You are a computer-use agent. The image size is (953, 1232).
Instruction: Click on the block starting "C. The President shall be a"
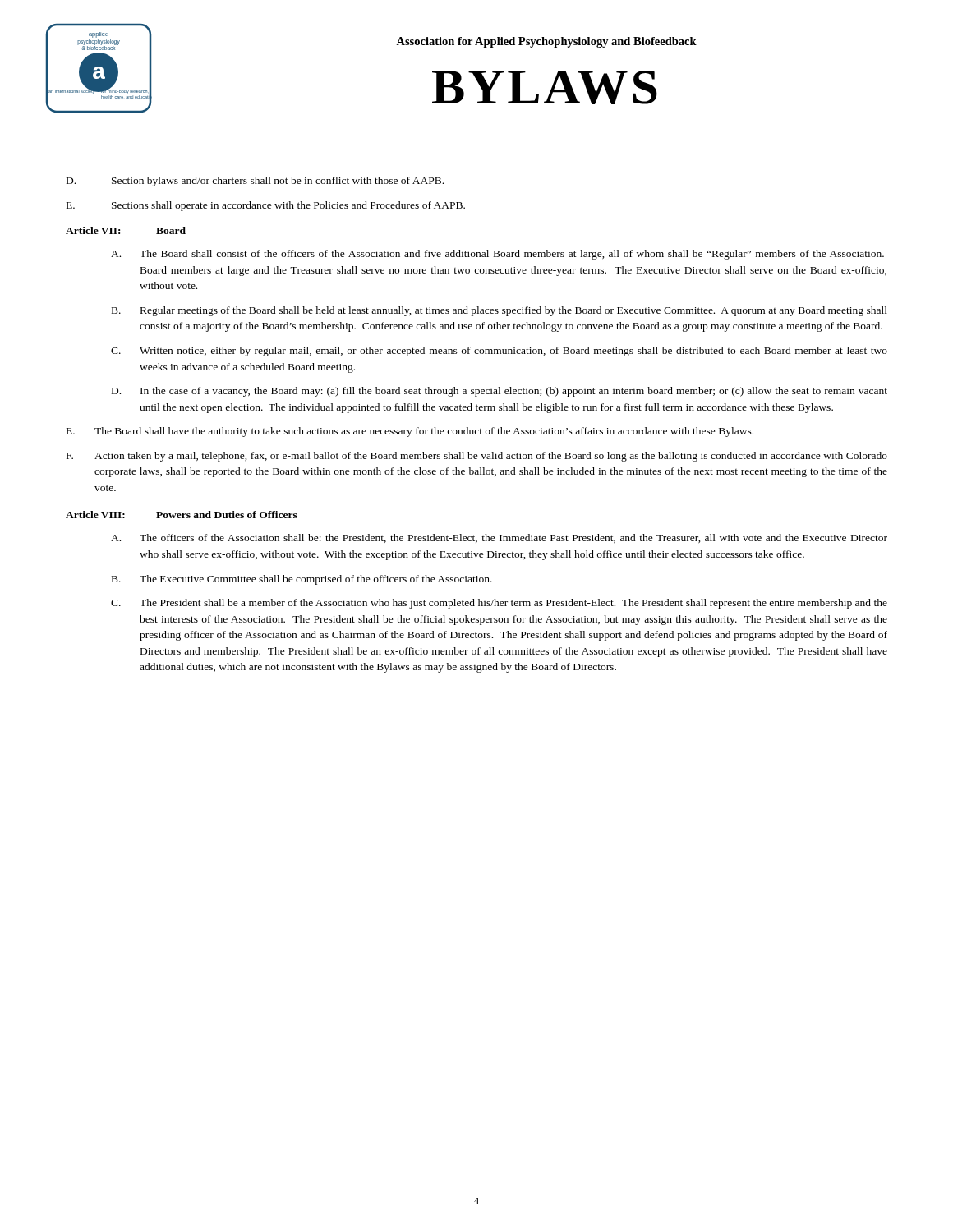point(499,635)
